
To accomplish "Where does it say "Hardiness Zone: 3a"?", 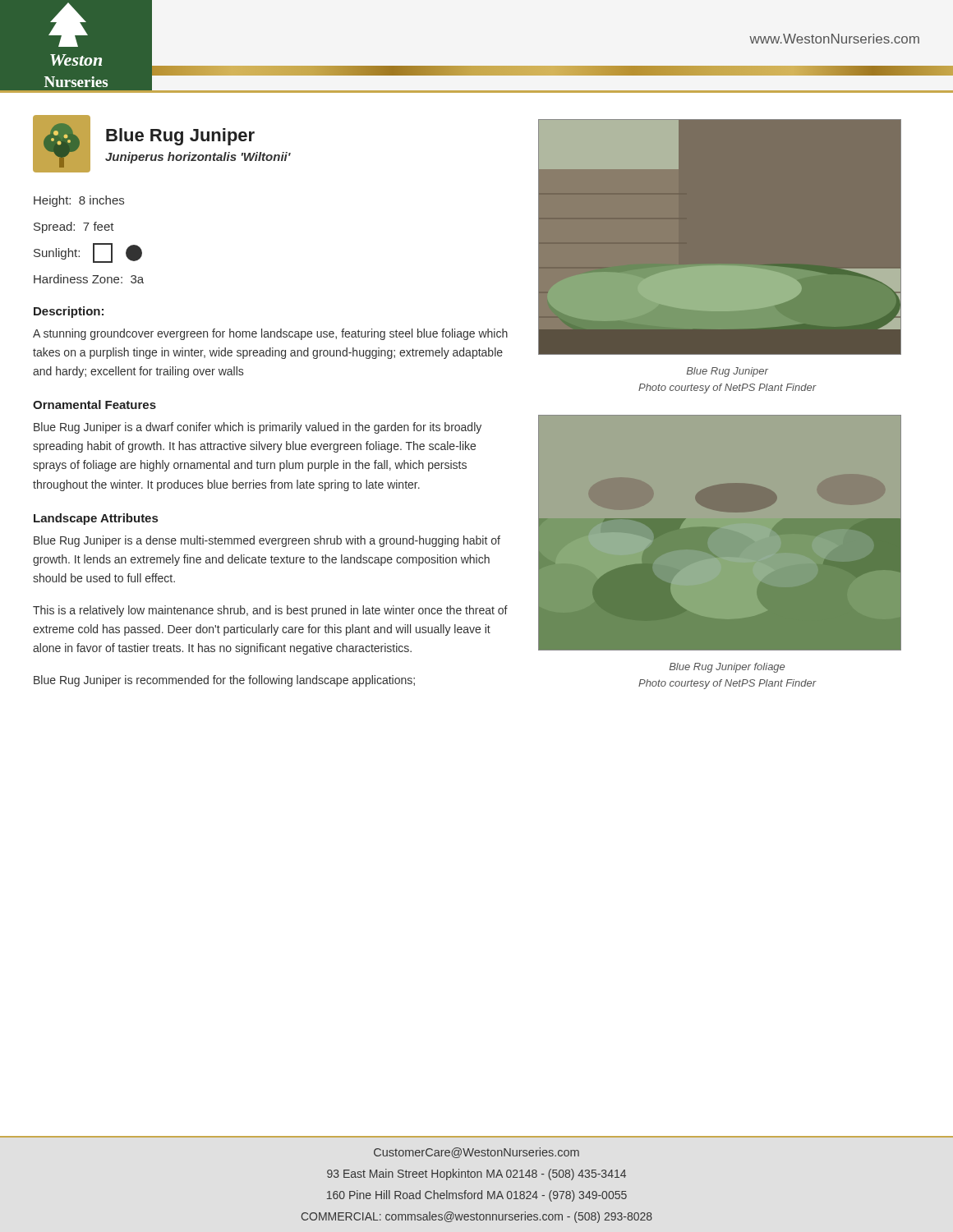I will [88, 279].
